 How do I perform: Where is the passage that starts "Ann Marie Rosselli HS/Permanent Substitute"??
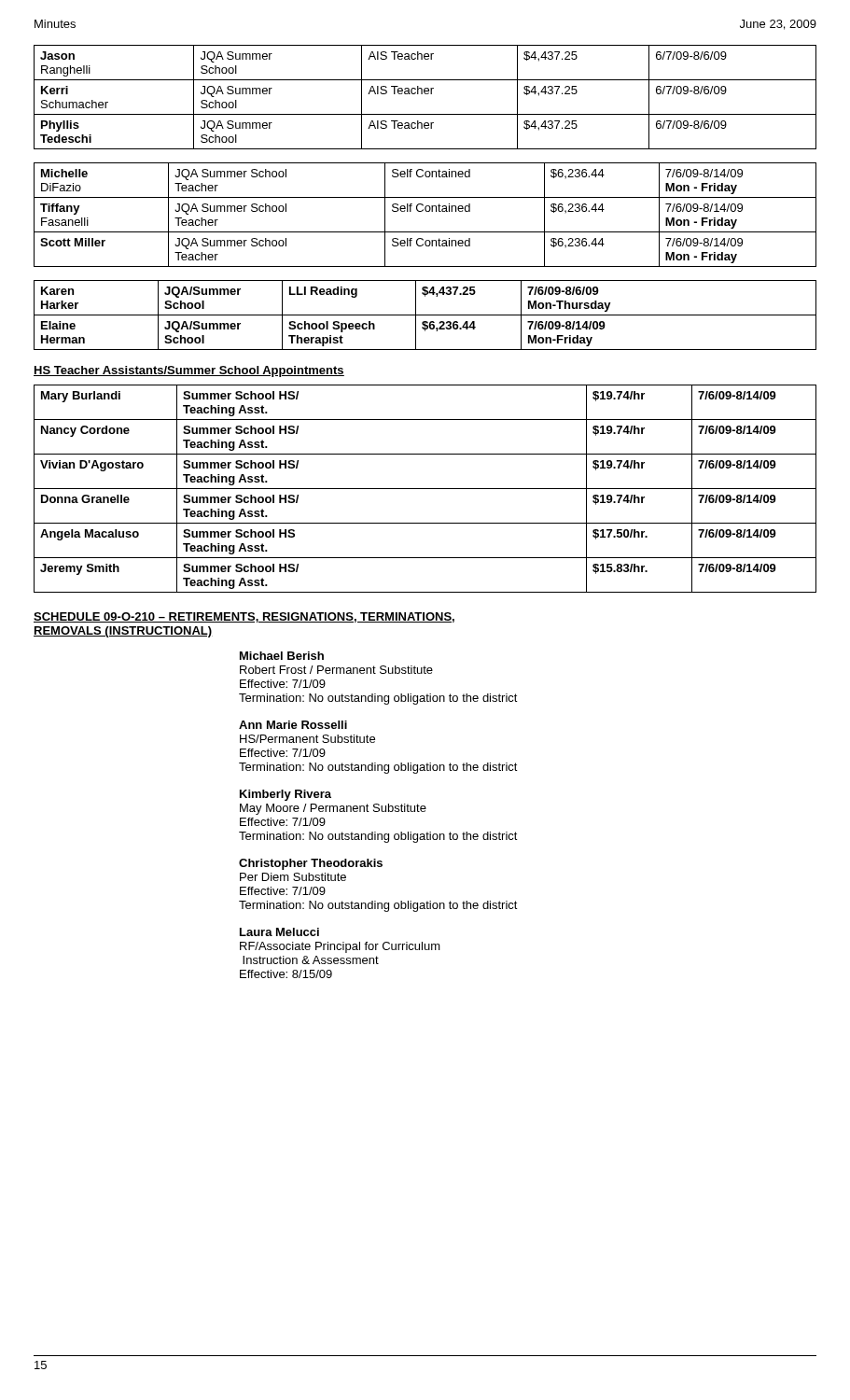(293, 725)
